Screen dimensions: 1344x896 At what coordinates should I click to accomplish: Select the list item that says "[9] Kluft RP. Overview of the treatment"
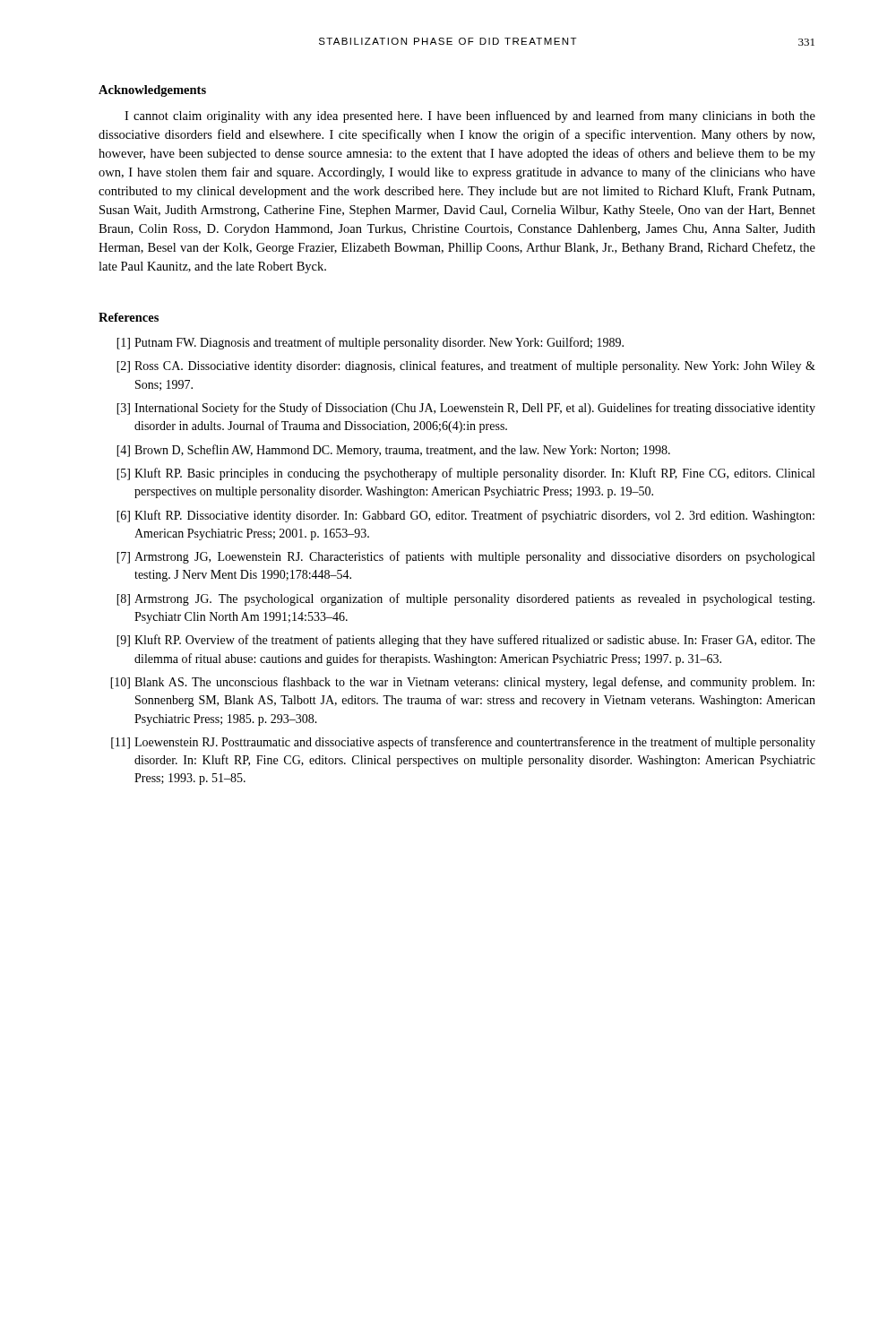pos(457,650)
